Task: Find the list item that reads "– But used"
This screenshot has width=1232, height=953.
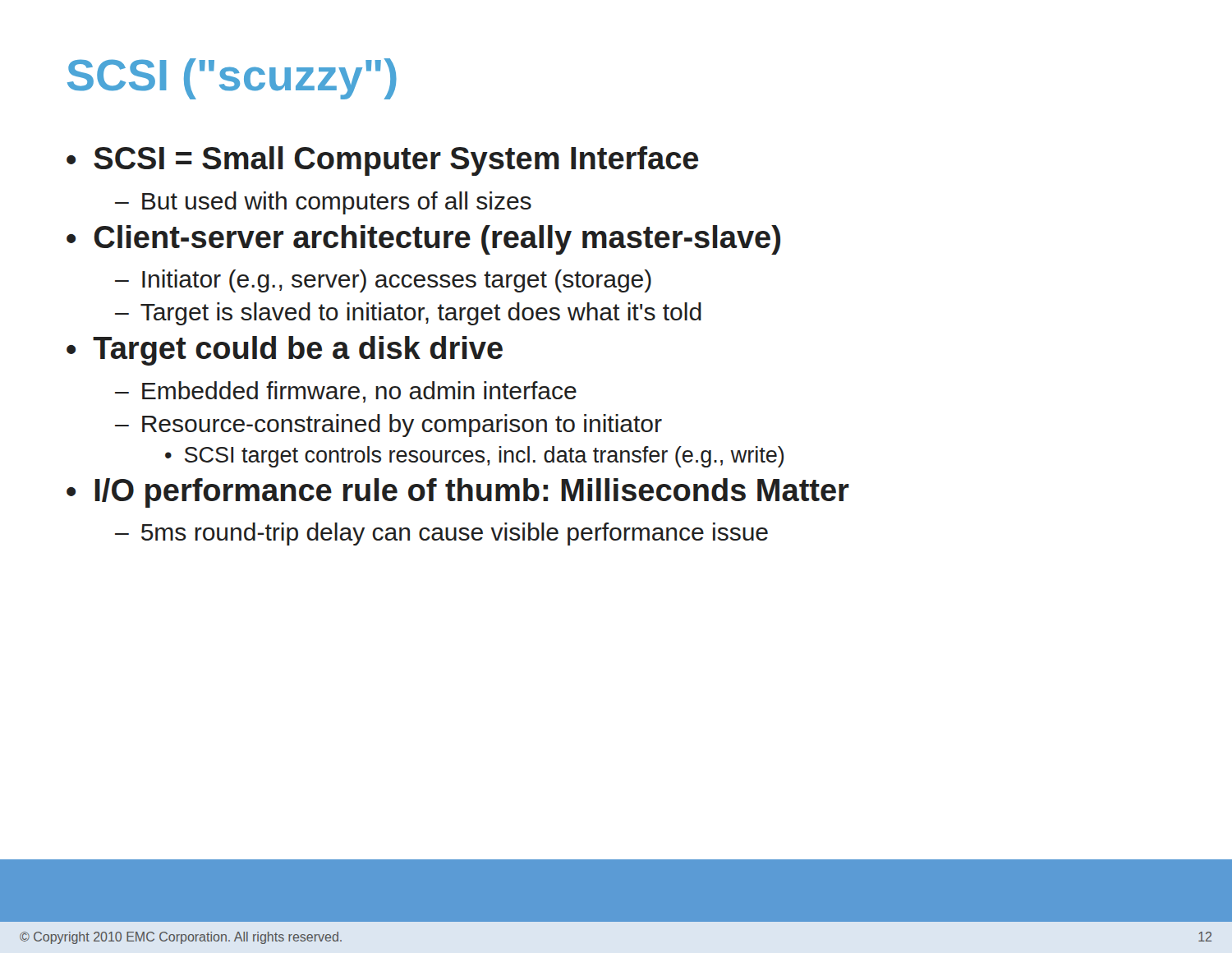Action: tap(323, 201)
